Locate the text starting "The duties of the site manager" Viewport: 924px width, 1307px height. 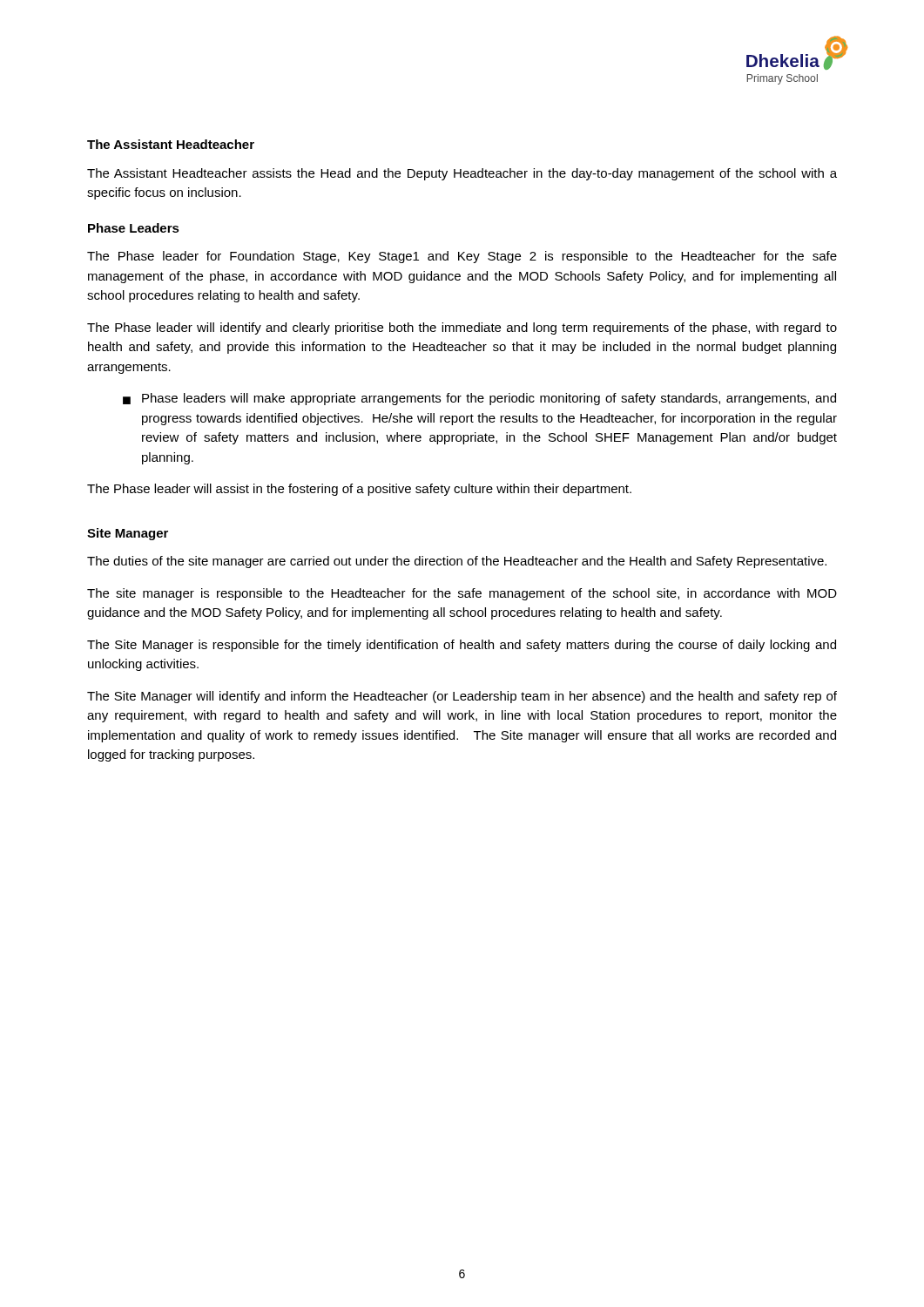click(457, 561)
